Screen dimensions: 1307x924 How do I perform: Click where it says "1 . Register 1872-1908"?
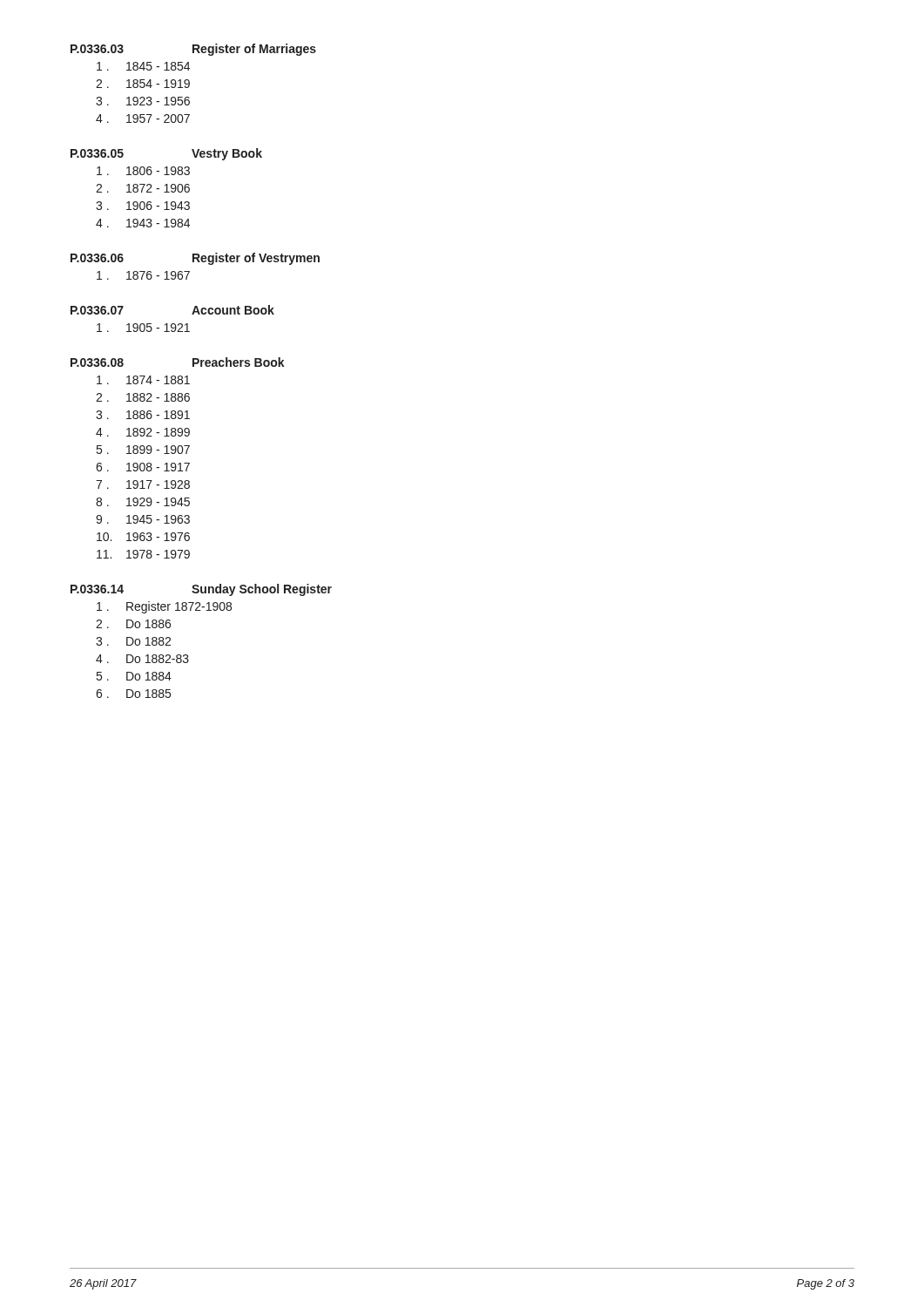click(x=164, y=606)
